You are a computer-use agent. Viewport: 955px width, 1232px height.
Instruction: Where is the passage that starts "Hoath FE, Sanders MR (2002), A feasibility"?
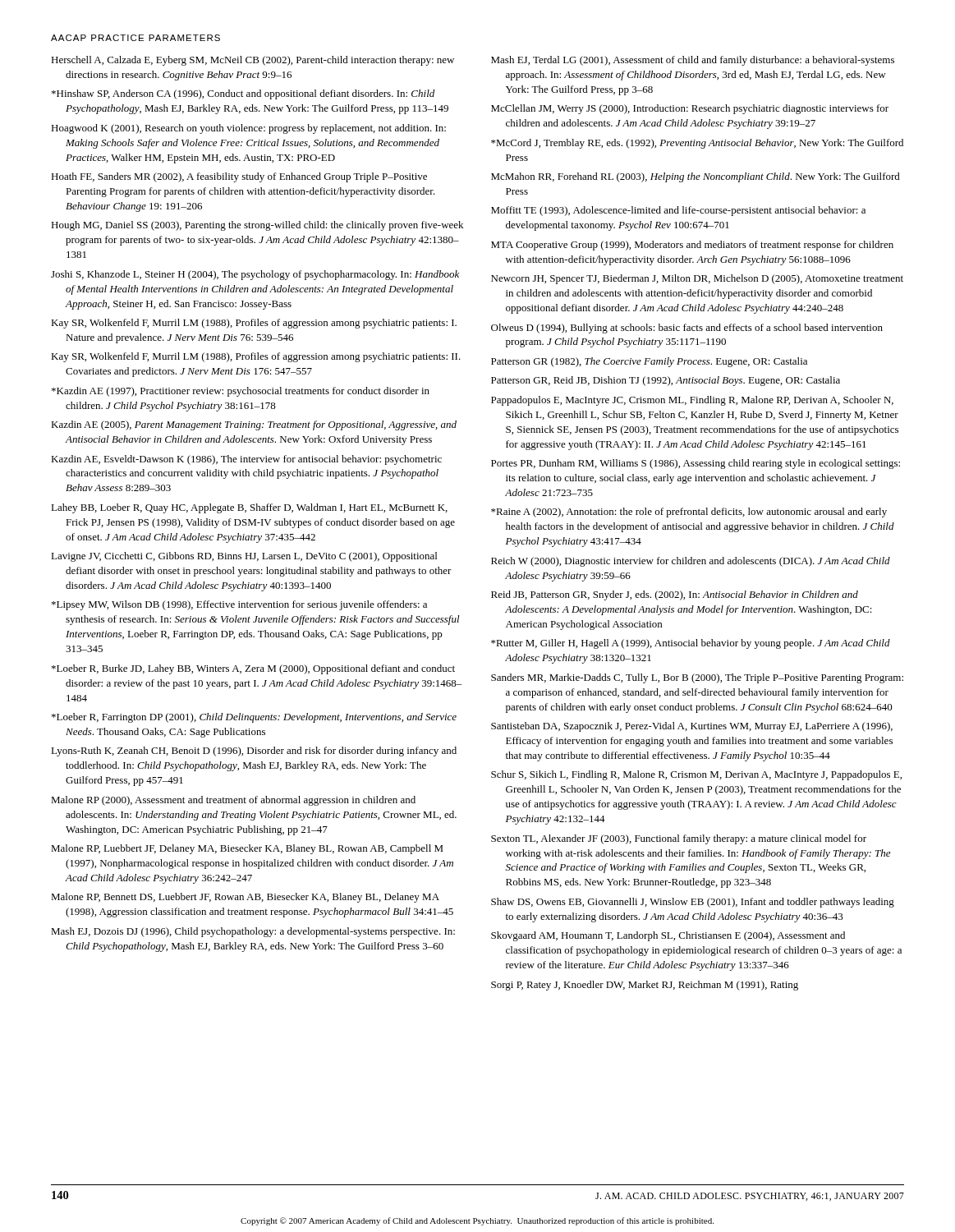(243, 191)
